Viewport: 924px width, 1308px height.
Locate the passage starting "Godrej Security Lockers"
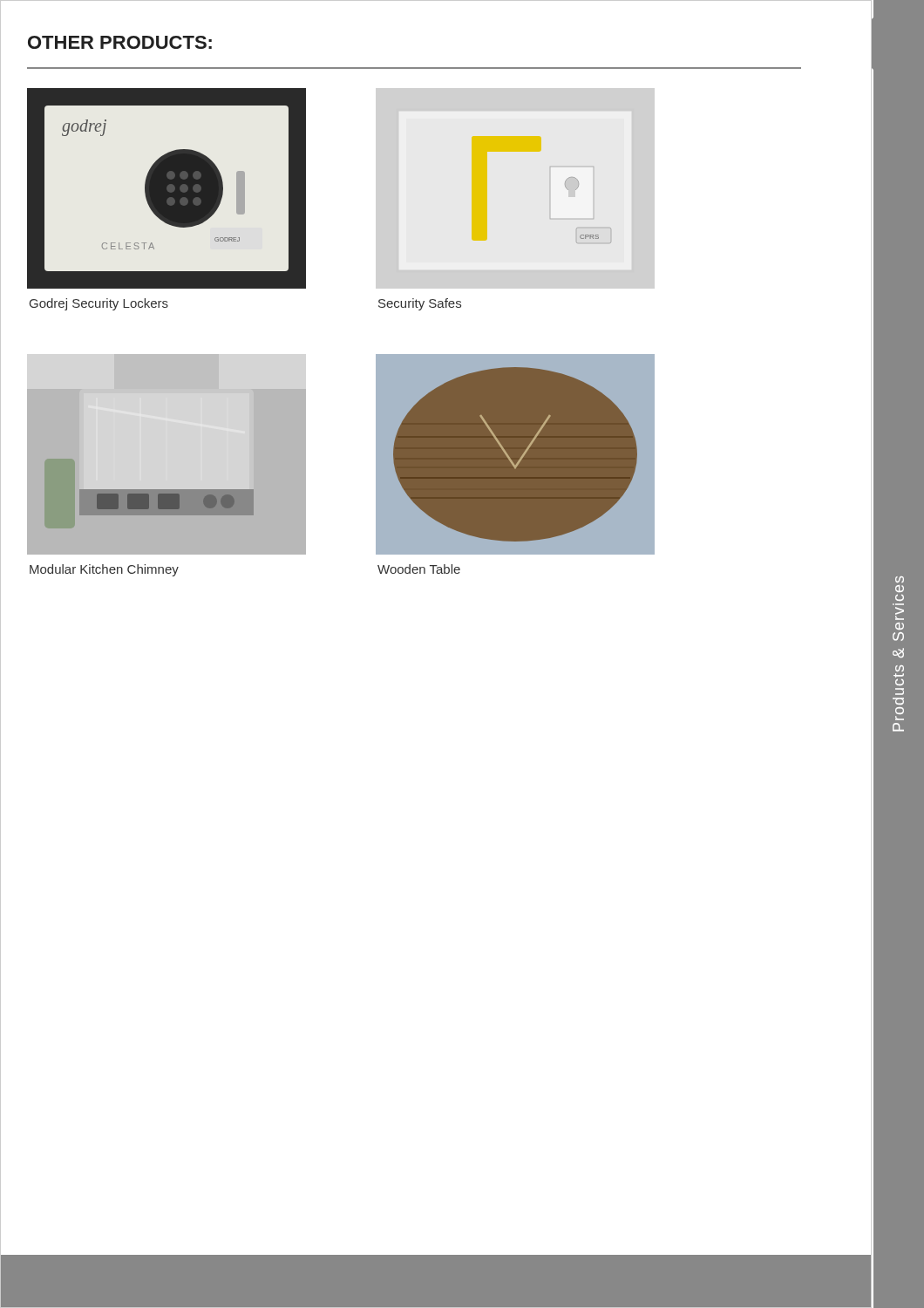pyautogui.click(x=98, y=303)
